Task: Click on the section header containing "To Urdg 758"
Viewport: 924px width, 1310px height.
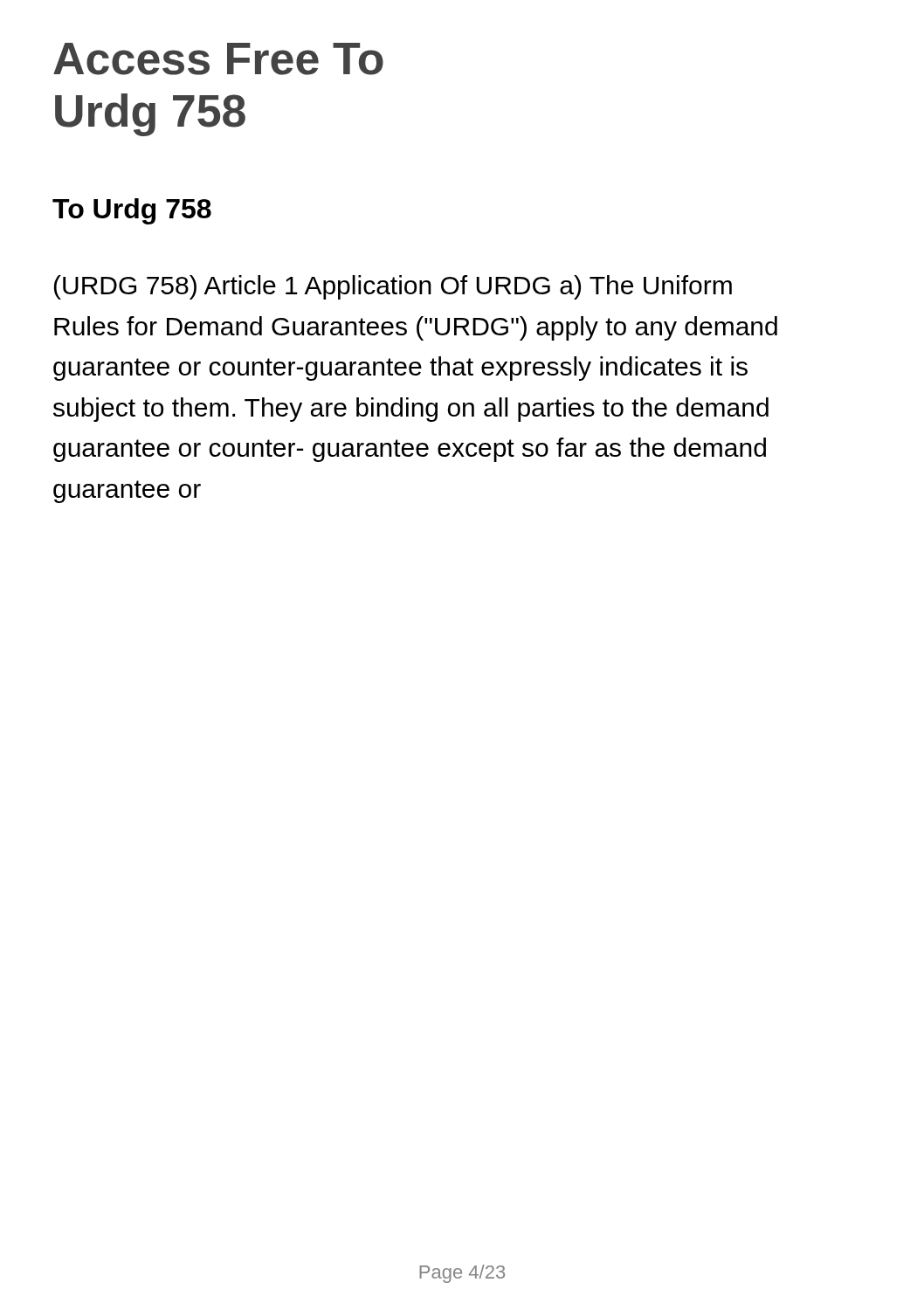Action: (x=132, y=209)
